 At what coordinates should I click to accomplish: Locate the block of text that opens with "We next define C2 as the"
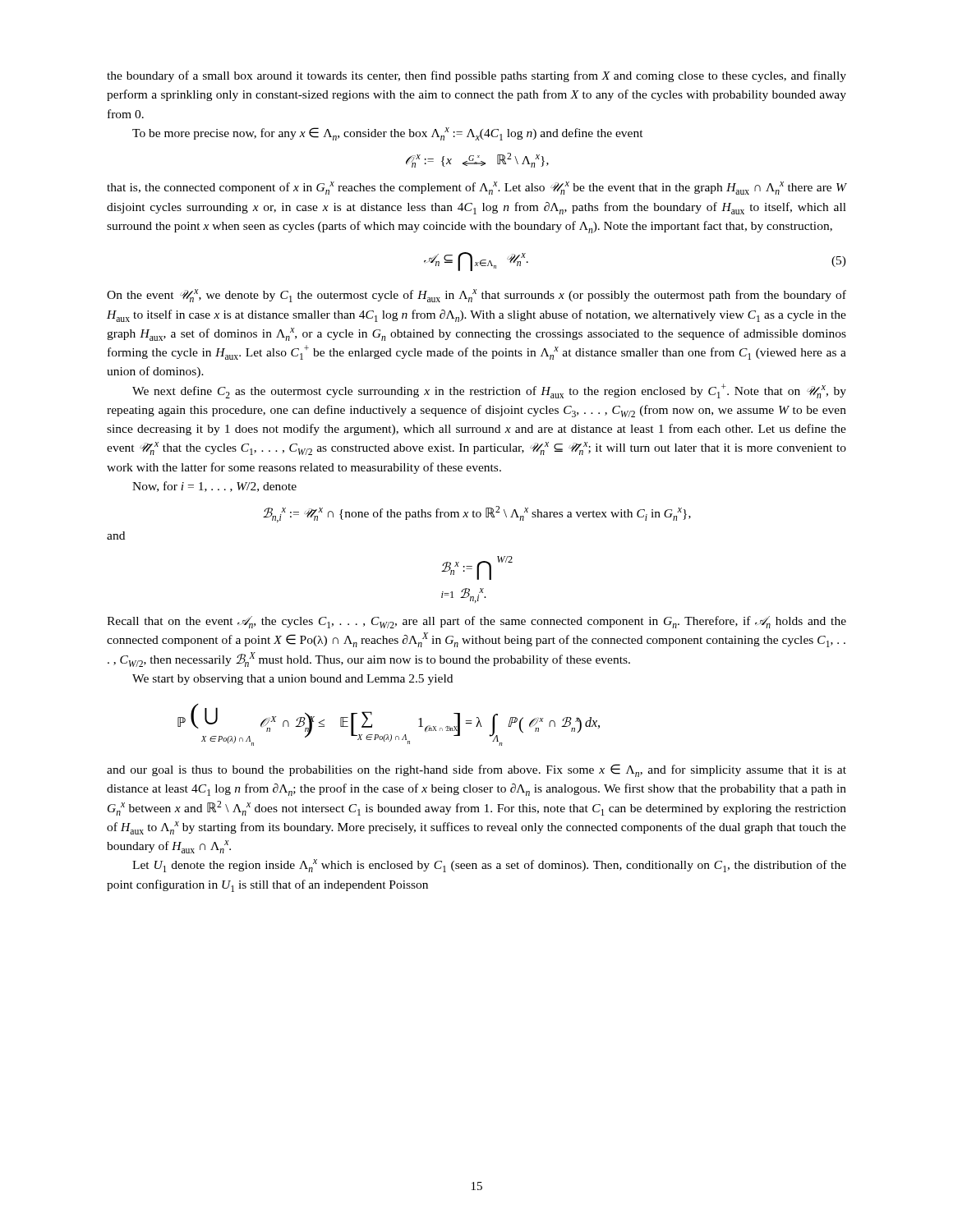point(476,428)
